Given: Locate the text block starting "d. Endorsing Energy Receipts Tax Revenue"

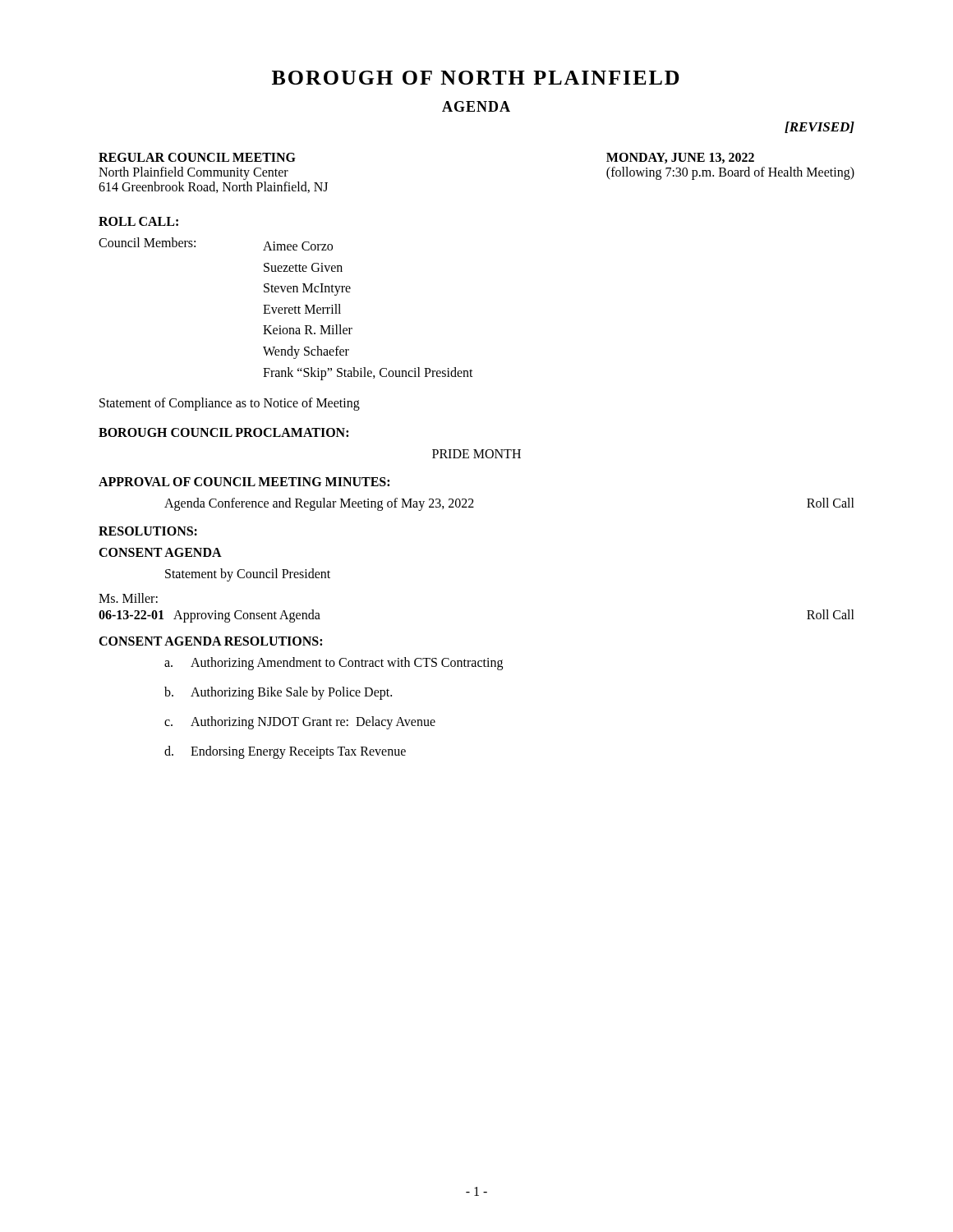Looking at the screenshot, I should coord(285,752).
